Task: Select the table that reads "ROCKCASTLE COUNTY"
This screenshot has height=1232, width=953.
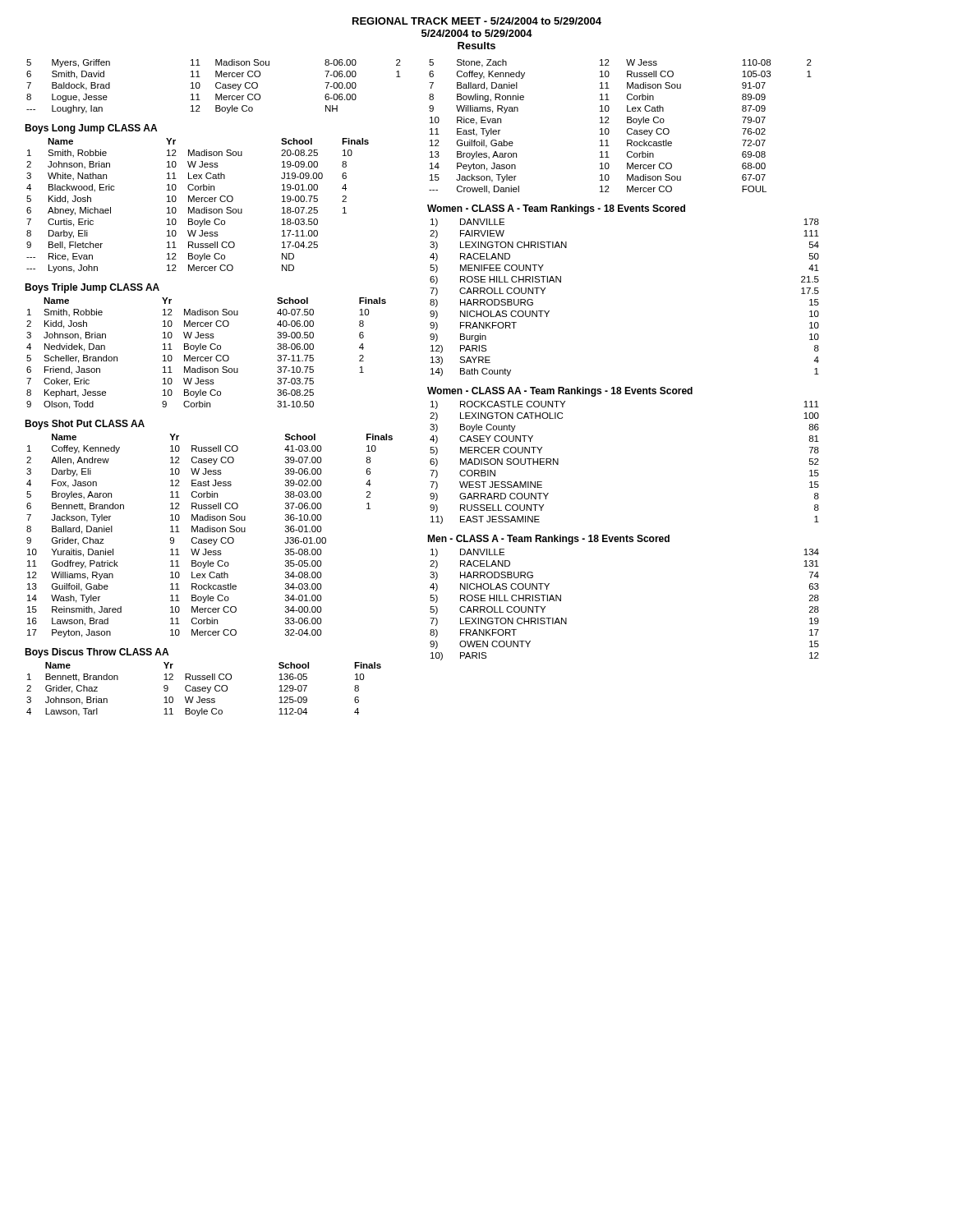Action: 624,462
